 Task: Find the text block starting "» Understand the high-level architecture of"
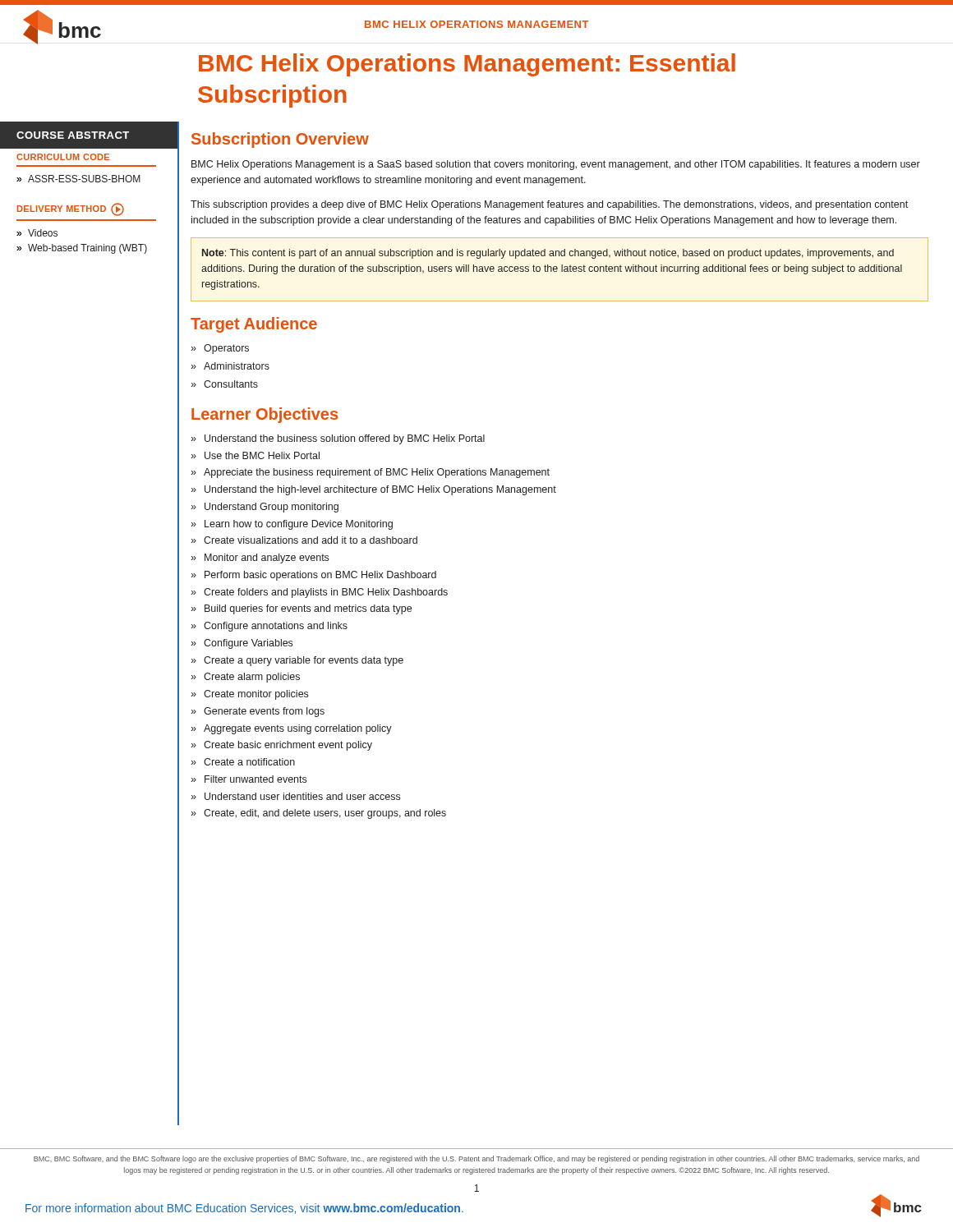(x=373, y=490)
